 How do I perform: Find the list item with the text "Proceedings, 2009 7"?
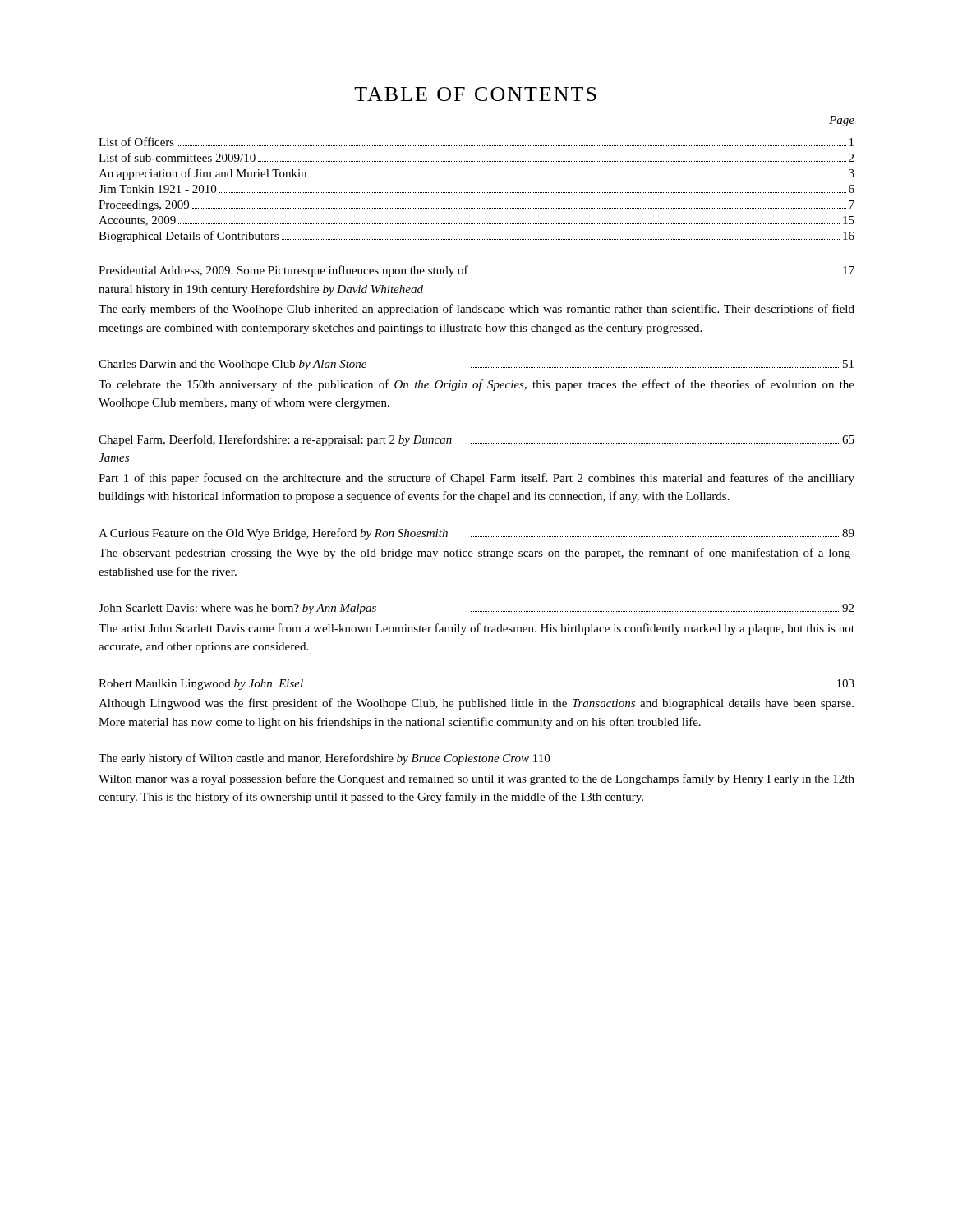476,205
